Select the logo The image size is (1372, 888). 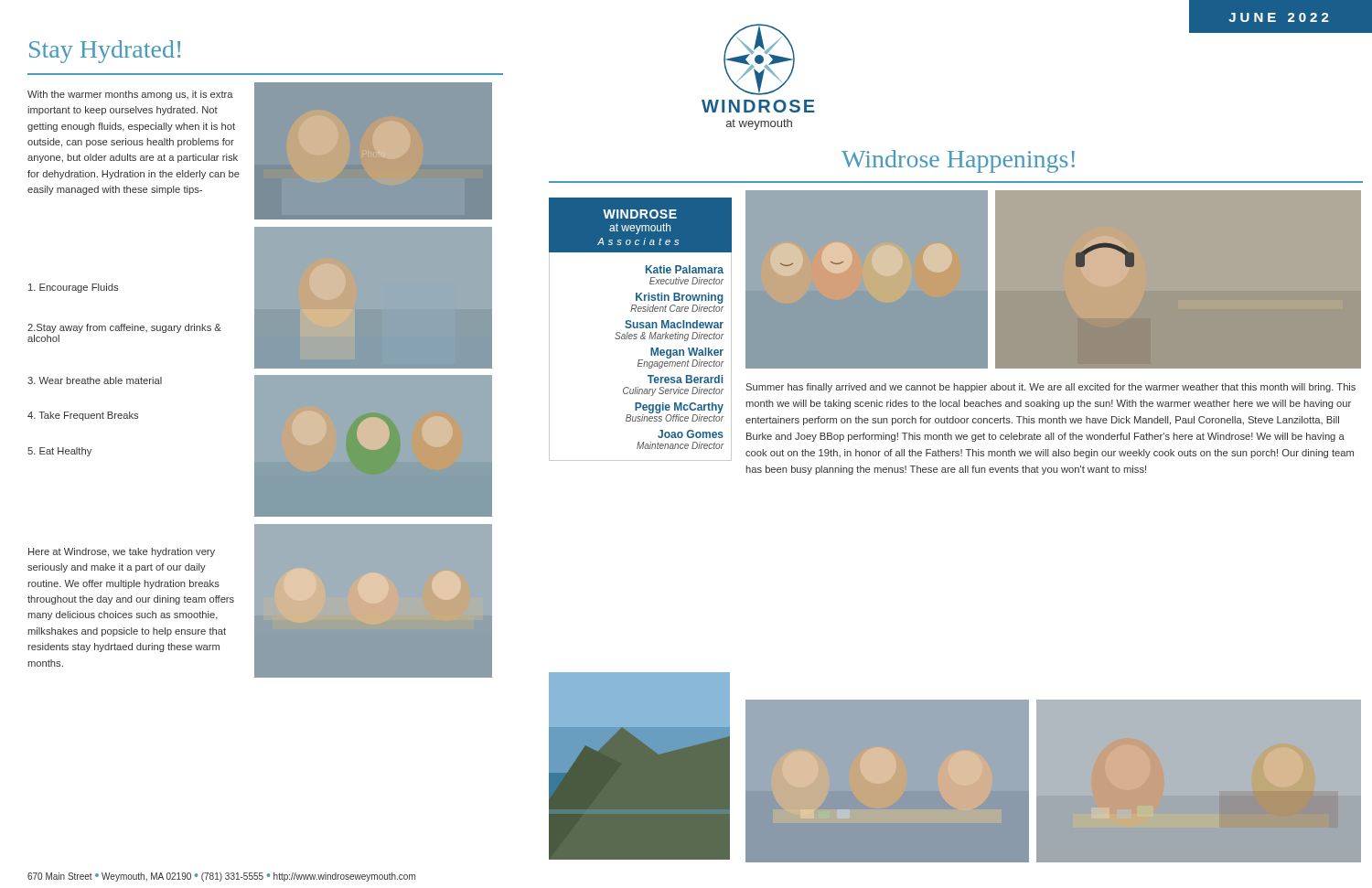pyautogui.click(x=759, y=78)
